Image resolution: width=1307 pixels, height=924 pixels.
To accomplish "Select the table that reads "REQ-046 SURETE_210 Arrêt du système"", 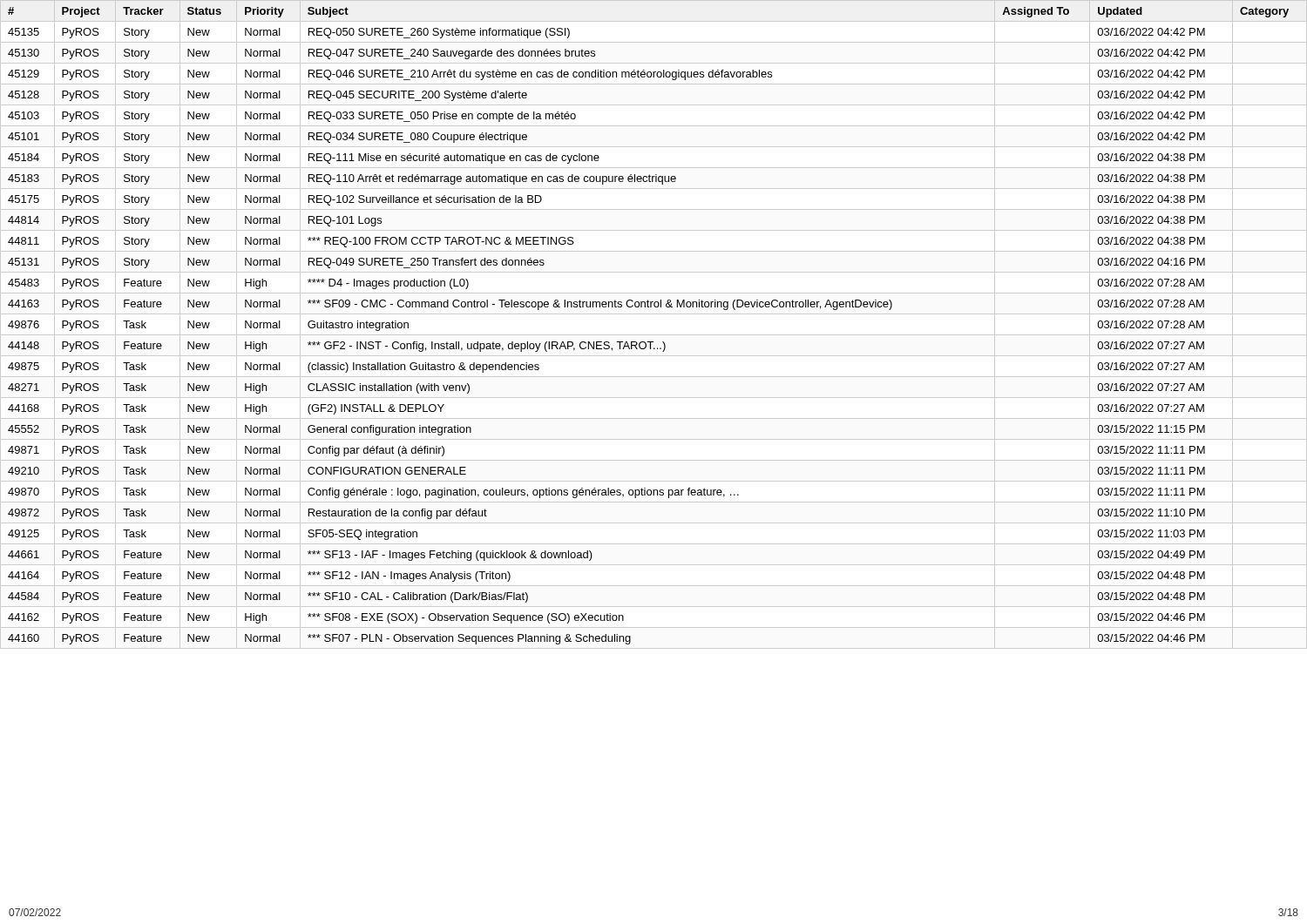I will (x=654, y=449).
